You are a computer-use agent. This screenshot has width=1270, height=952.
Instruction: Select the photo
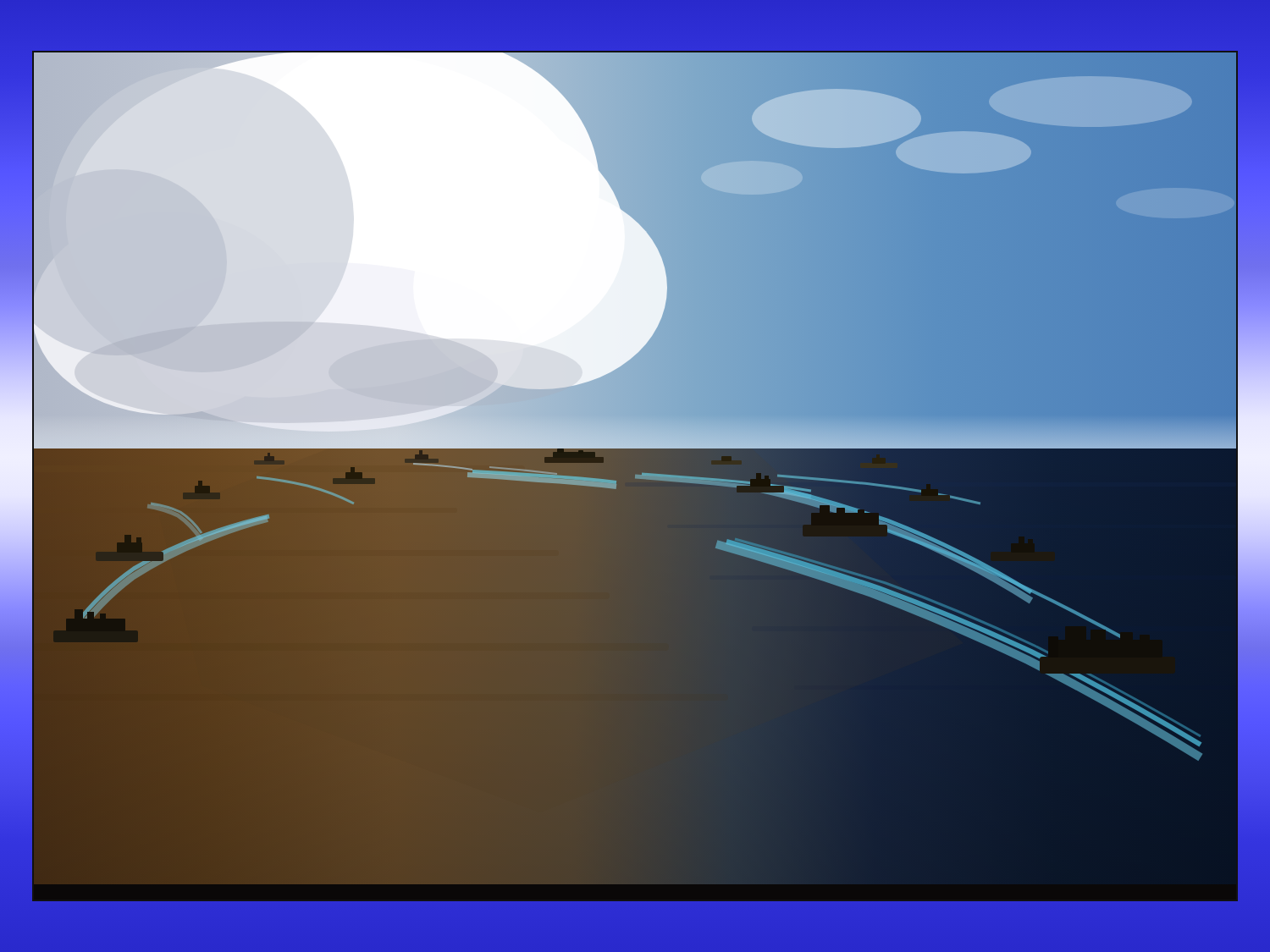pyautogui.click(x=635, y=476)
